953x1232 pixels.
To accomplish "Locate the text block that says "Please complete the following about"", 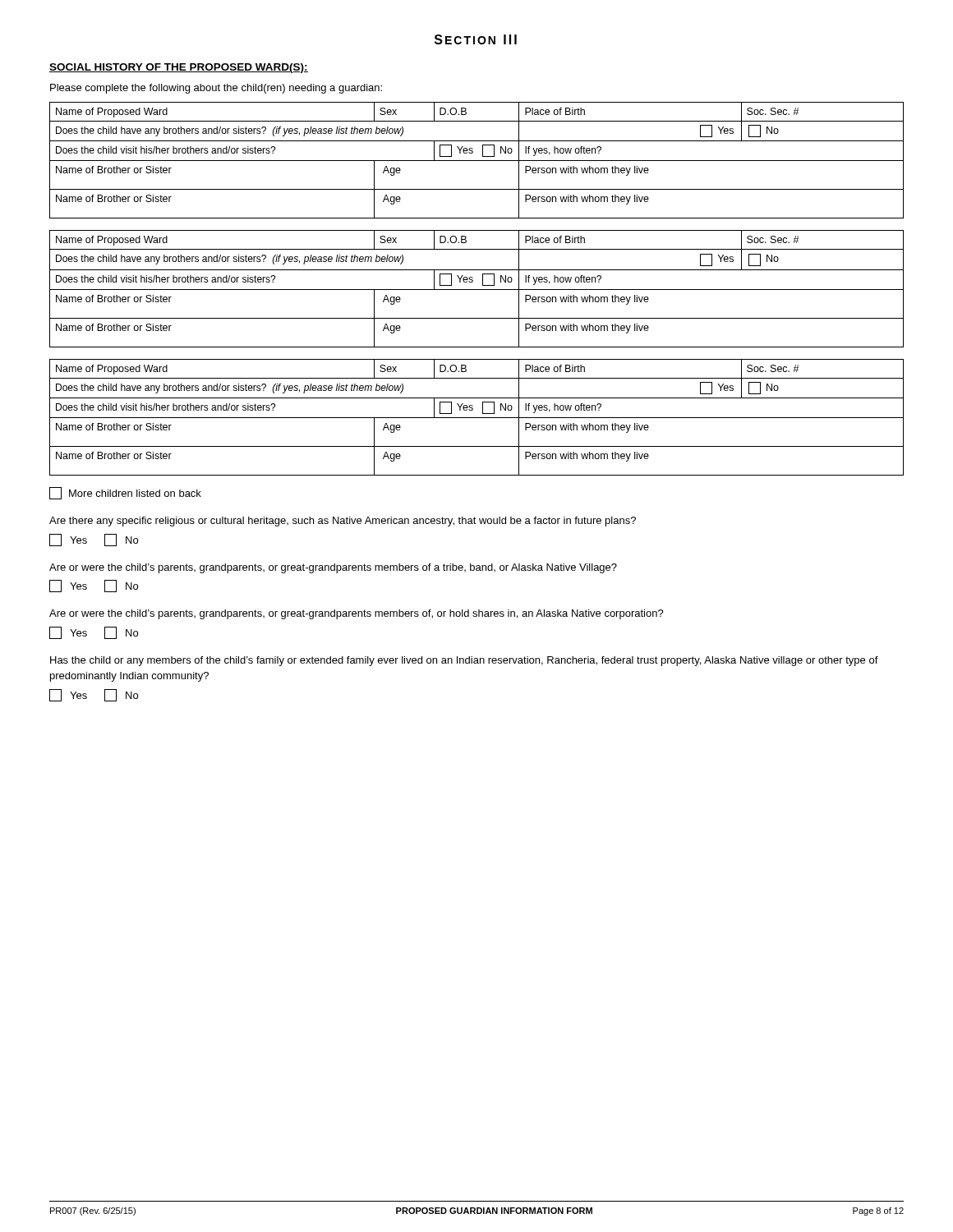I will [x=216, y=87].
